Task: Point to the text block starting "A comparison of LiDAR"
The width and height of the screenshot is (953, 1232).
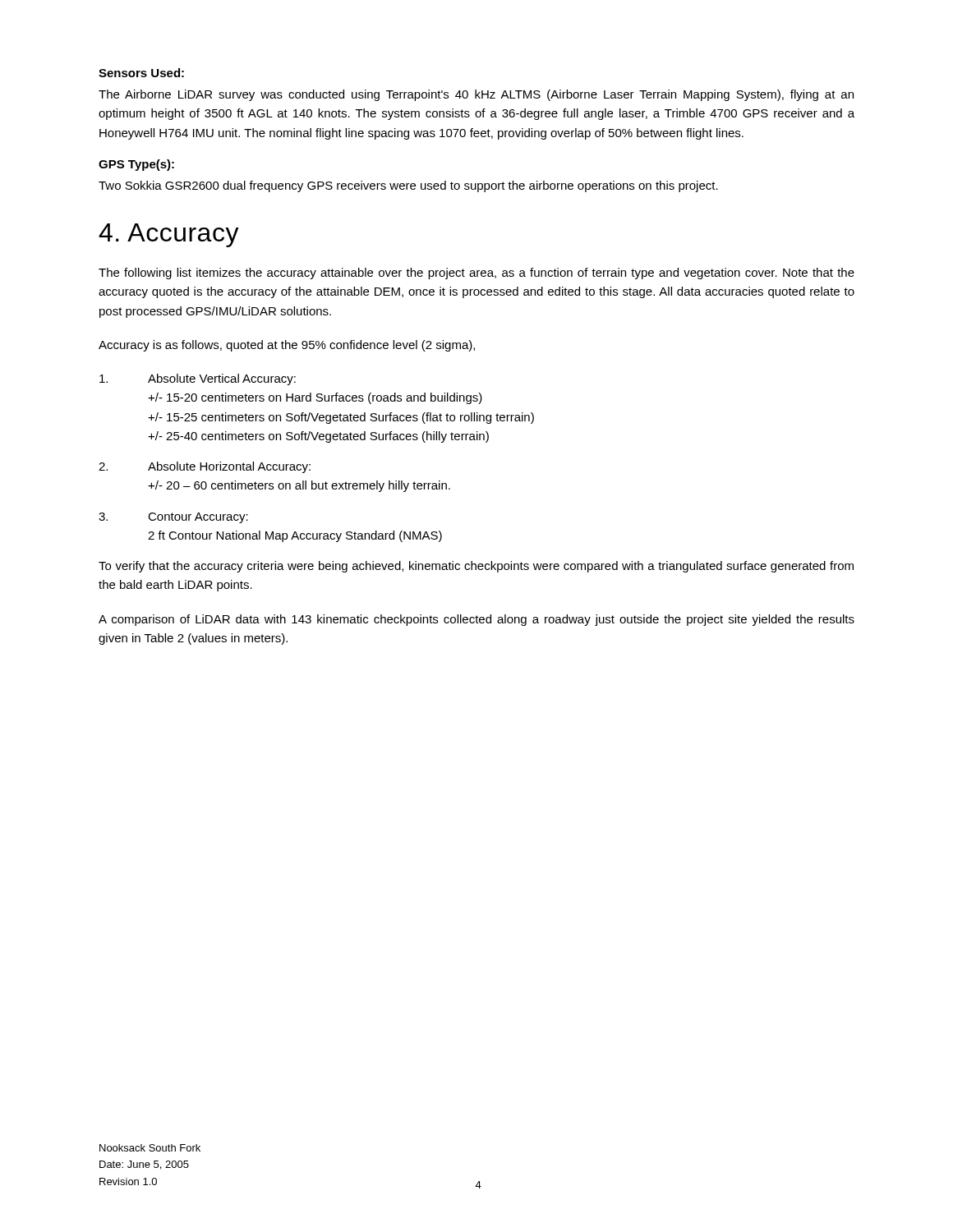Action: coord(476,628)
